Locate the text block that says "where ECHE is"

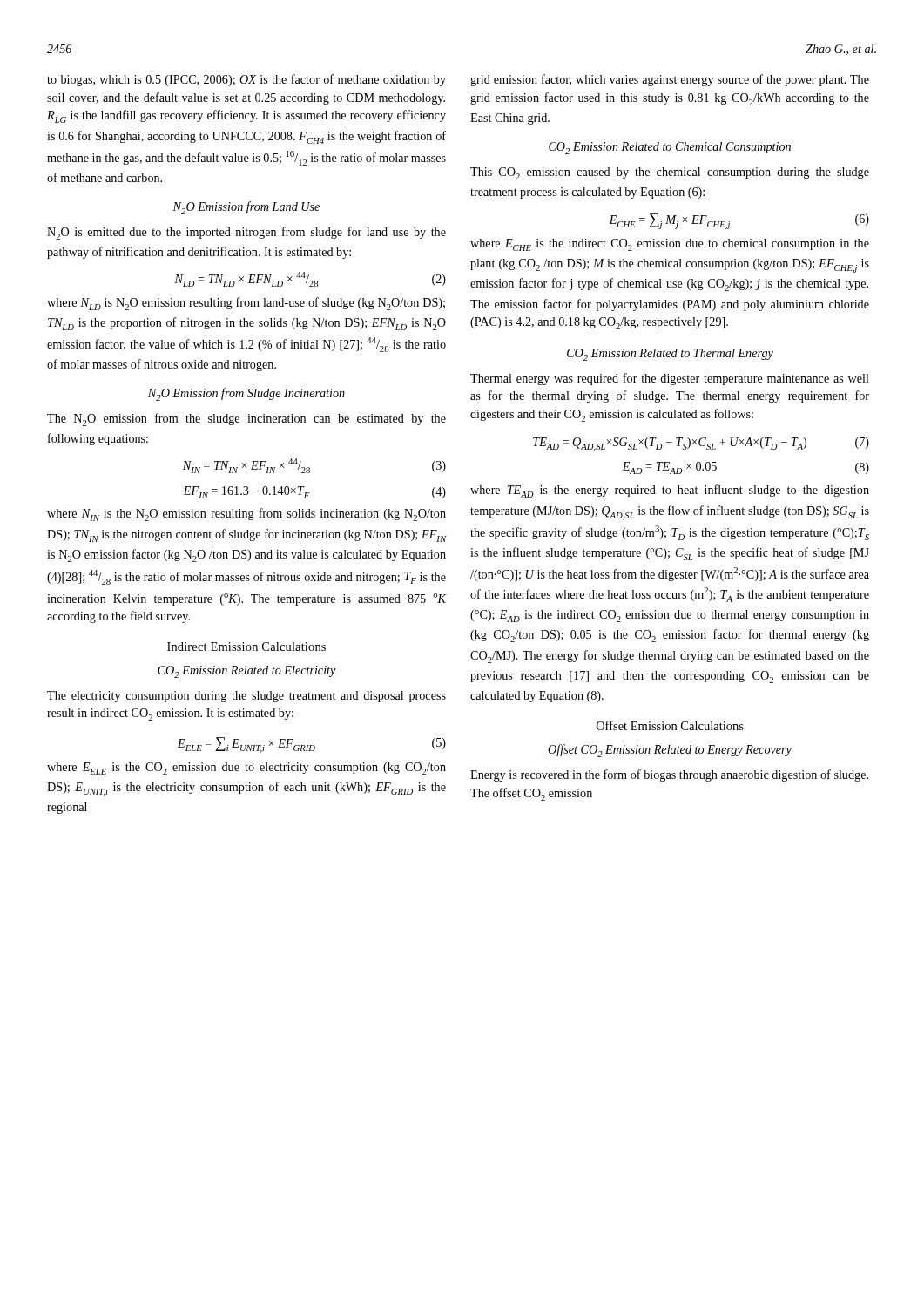(x=670, y=284)
